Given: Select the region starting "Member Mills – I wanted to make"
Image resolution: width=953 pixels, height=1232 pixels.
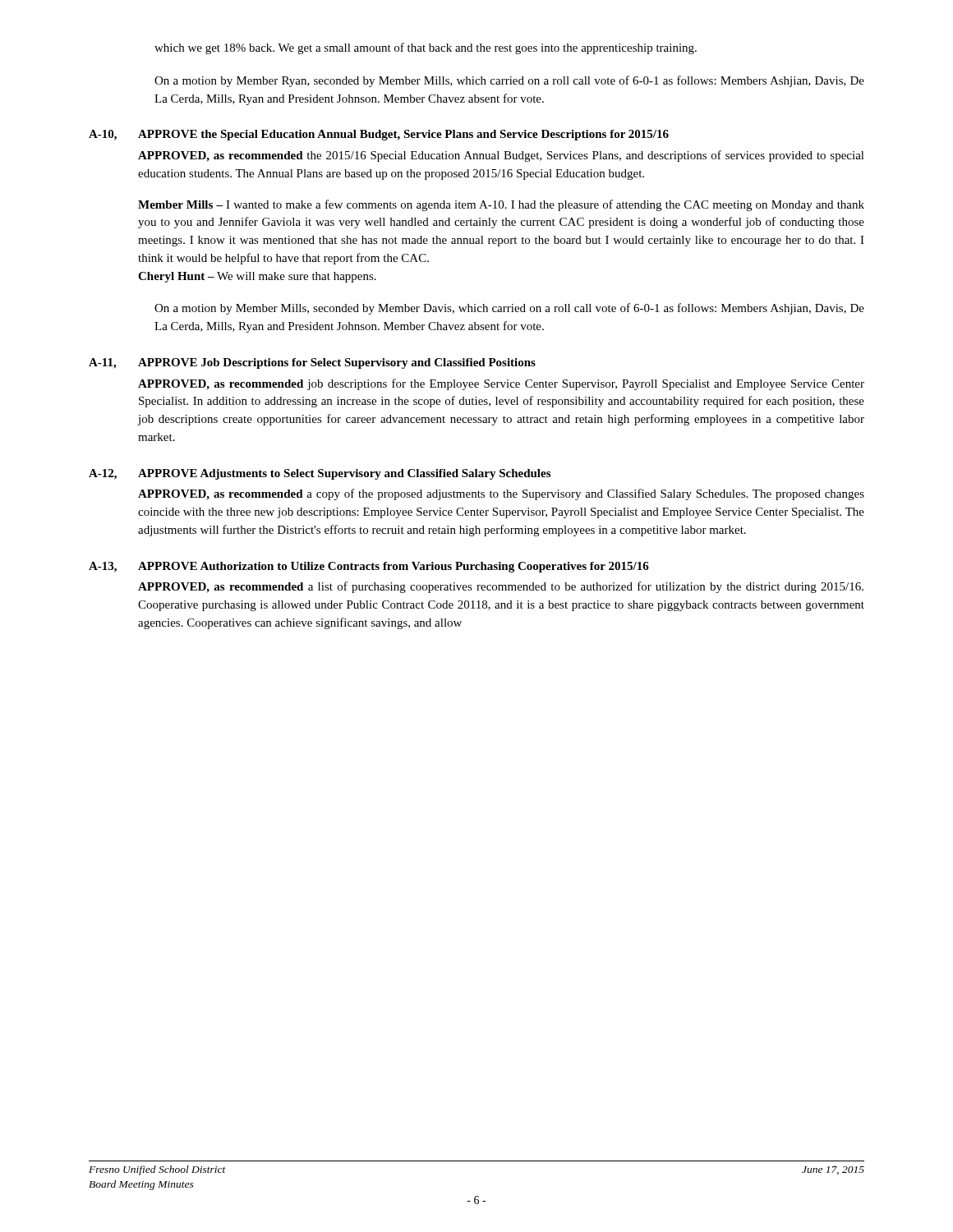Looking at the screenshot, I should [x=501, y=240].
